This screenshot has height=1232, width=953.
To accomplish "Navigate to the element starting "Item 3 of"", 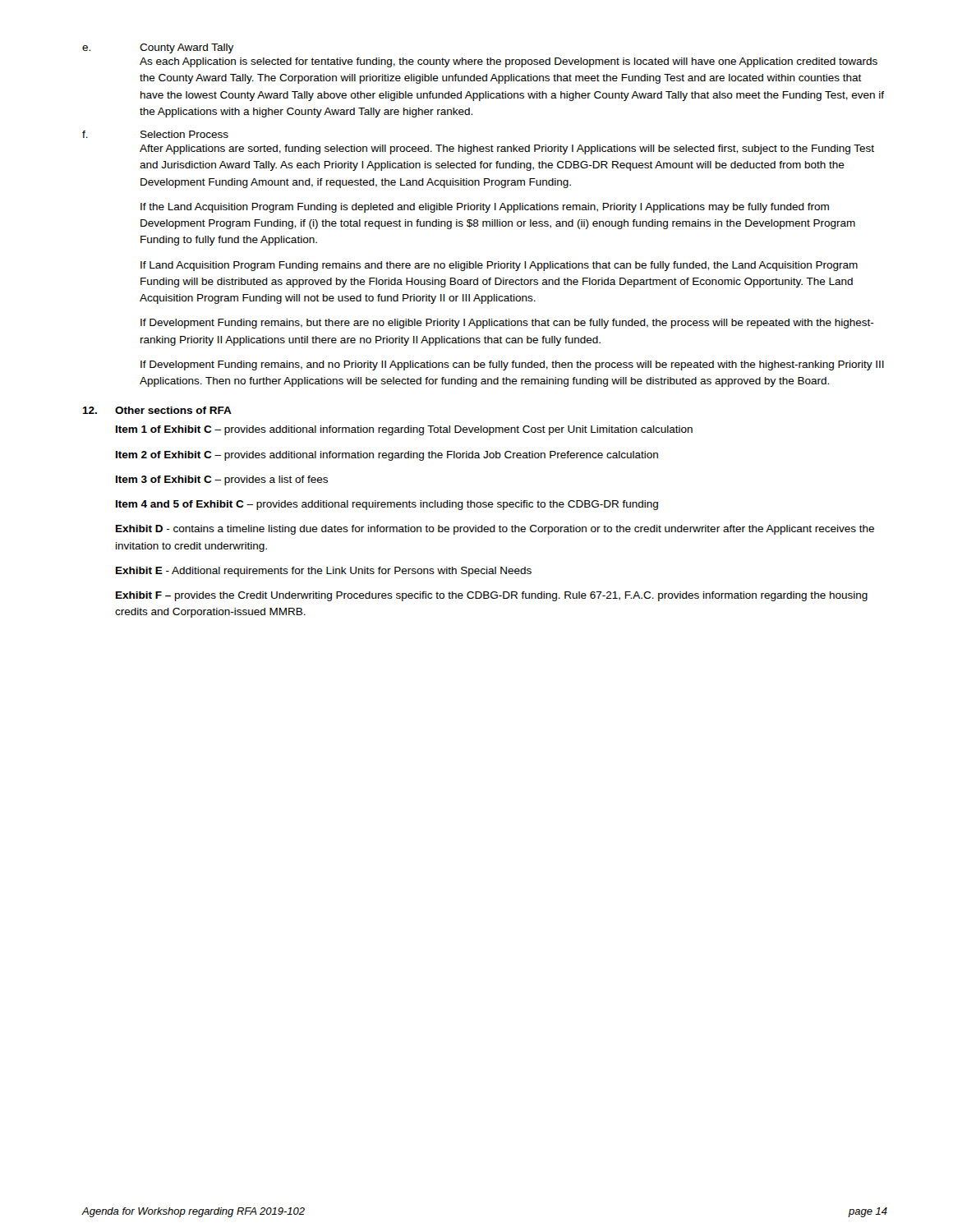I will tap(222, 479).
